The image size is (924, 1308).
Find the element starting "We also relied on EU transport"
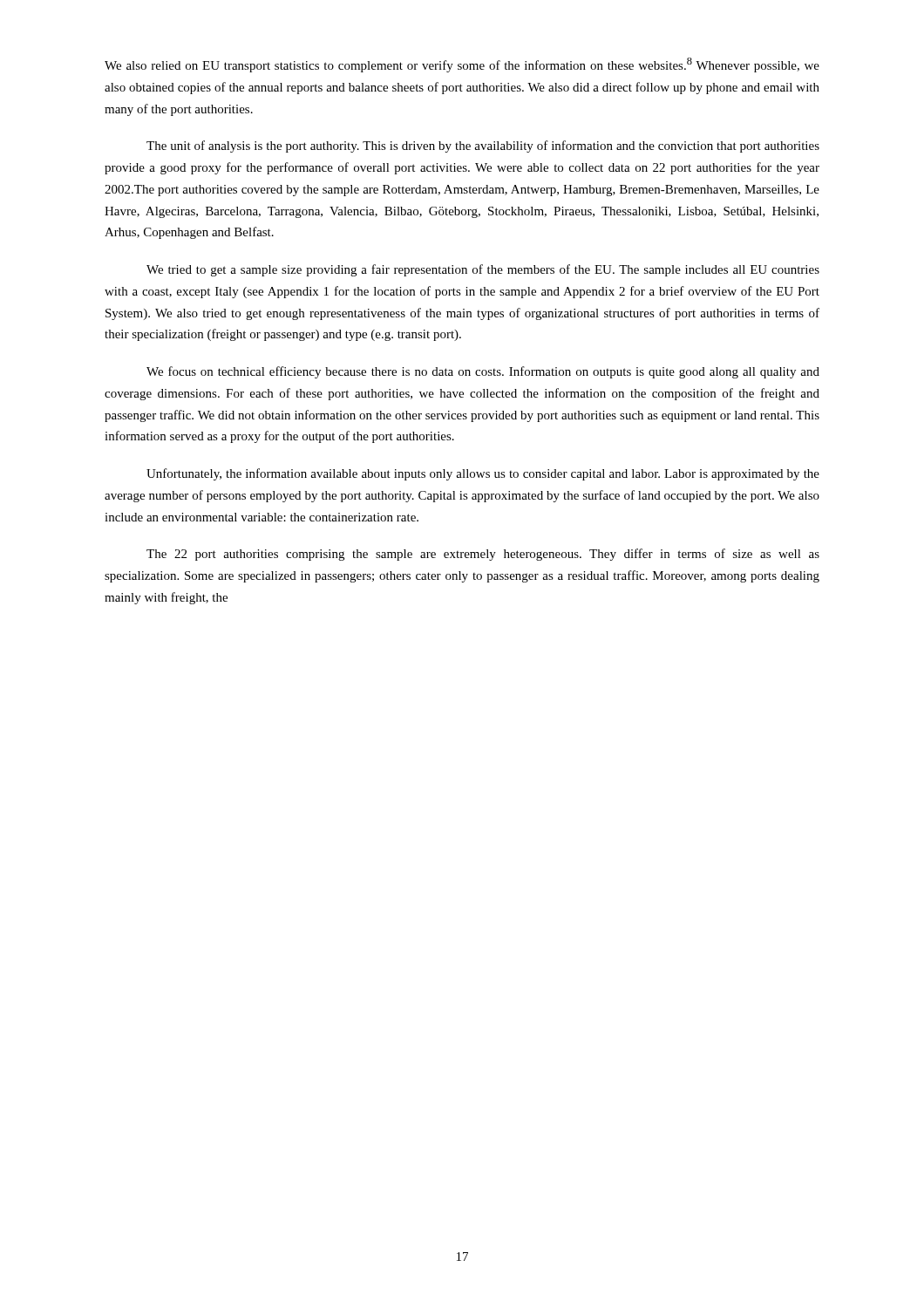point(462,86)
